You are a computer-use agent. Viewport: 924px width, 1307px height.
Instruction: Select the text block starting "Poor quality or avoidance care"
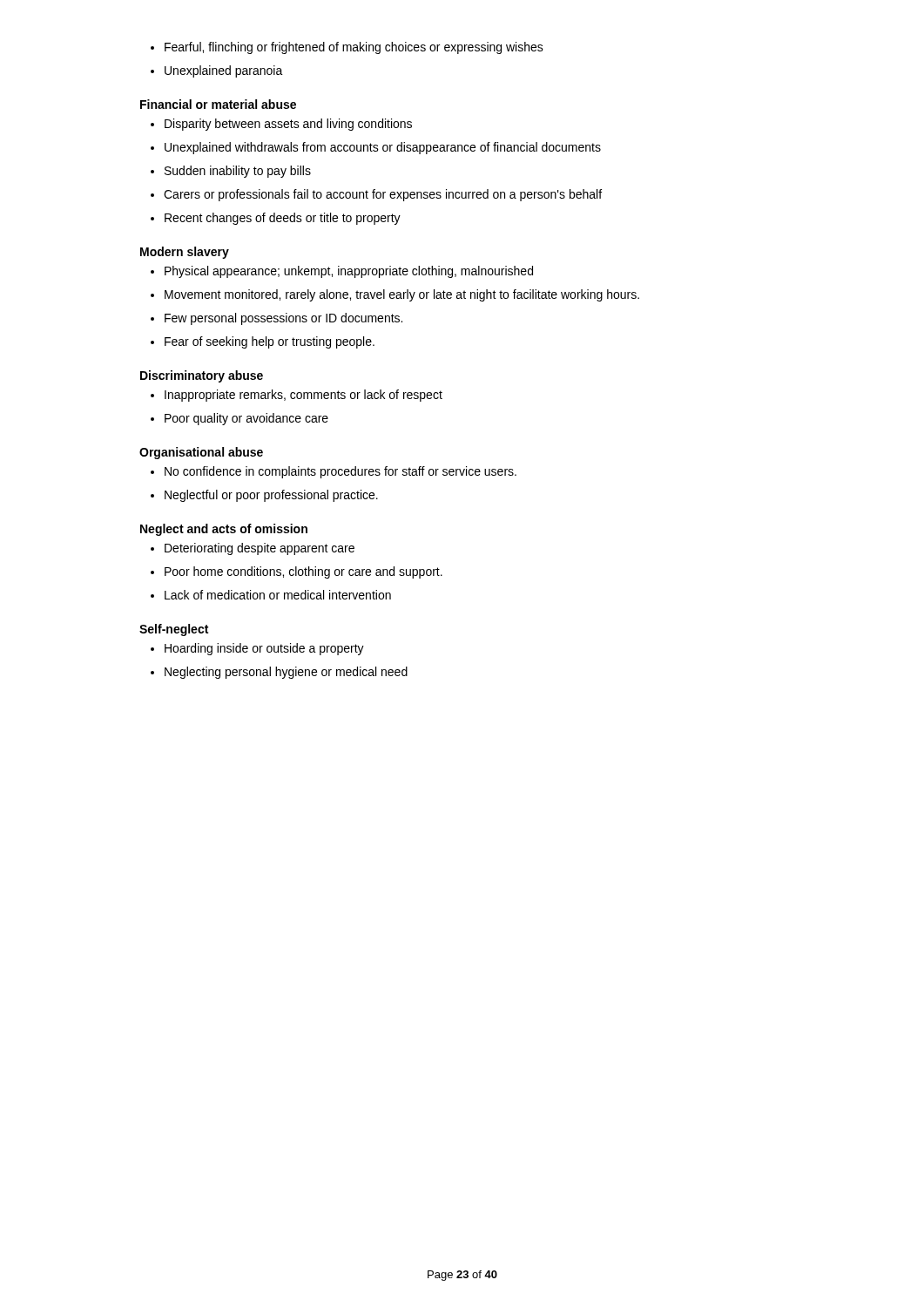(x=246, y=419)
